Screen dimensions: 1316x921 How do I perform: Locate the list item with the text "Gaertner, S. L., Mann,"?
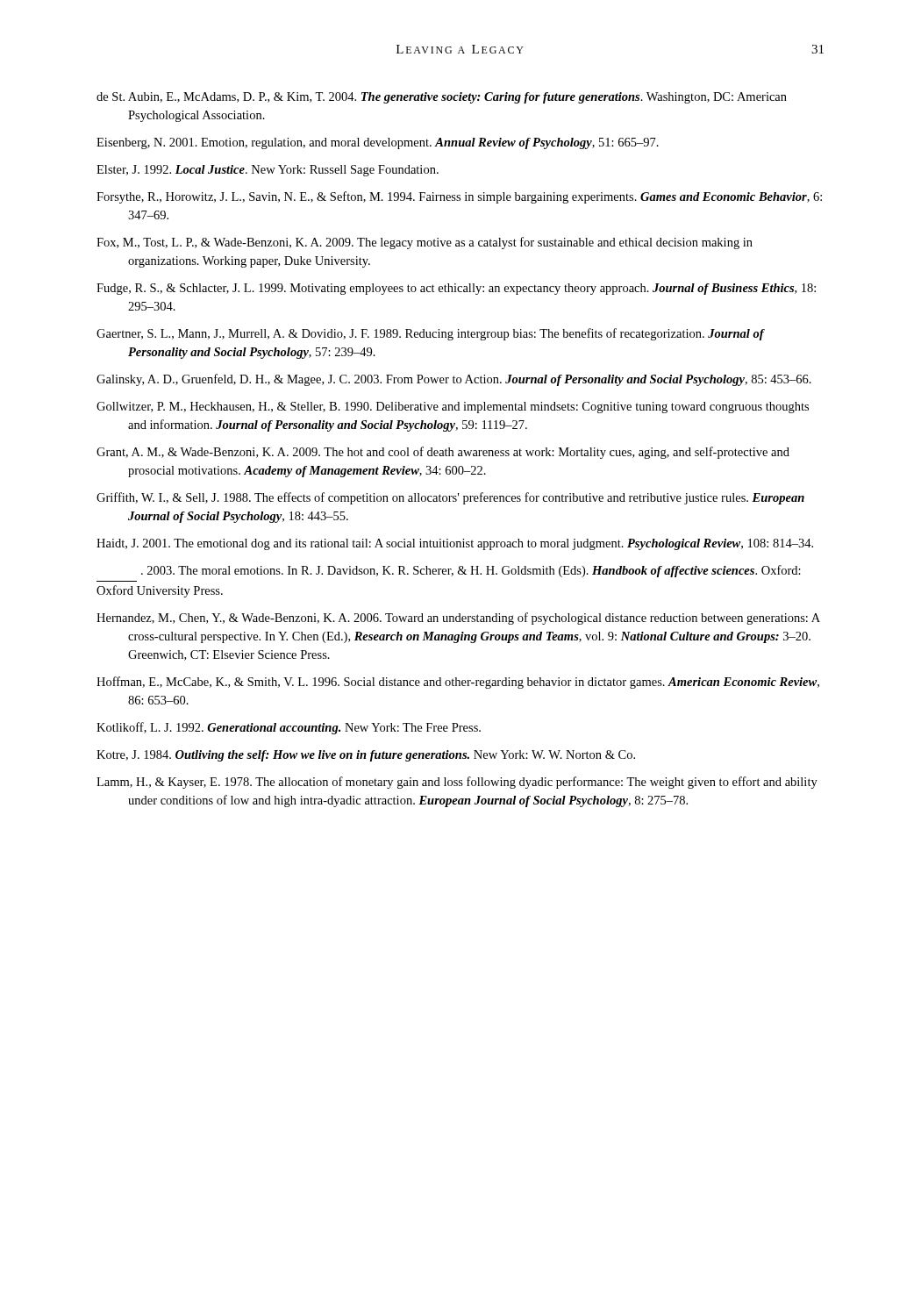tap(430, 343)
